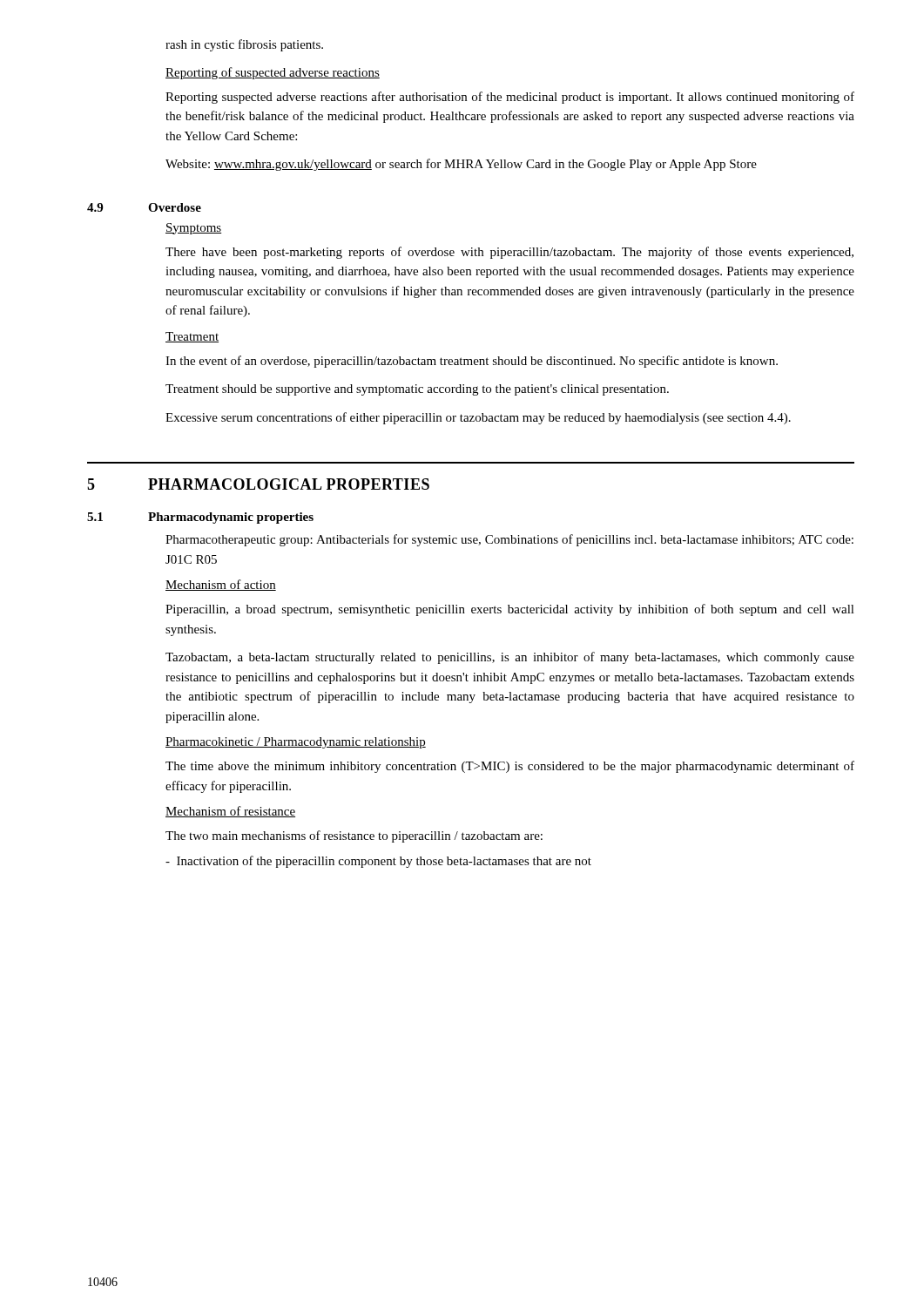Select the text block starting "Piperacillin, a broad spectrum, semisynthetic penicillin exerts bactericidal"
The height and width of the screenshot is (1307, 924).
[510, 619]
